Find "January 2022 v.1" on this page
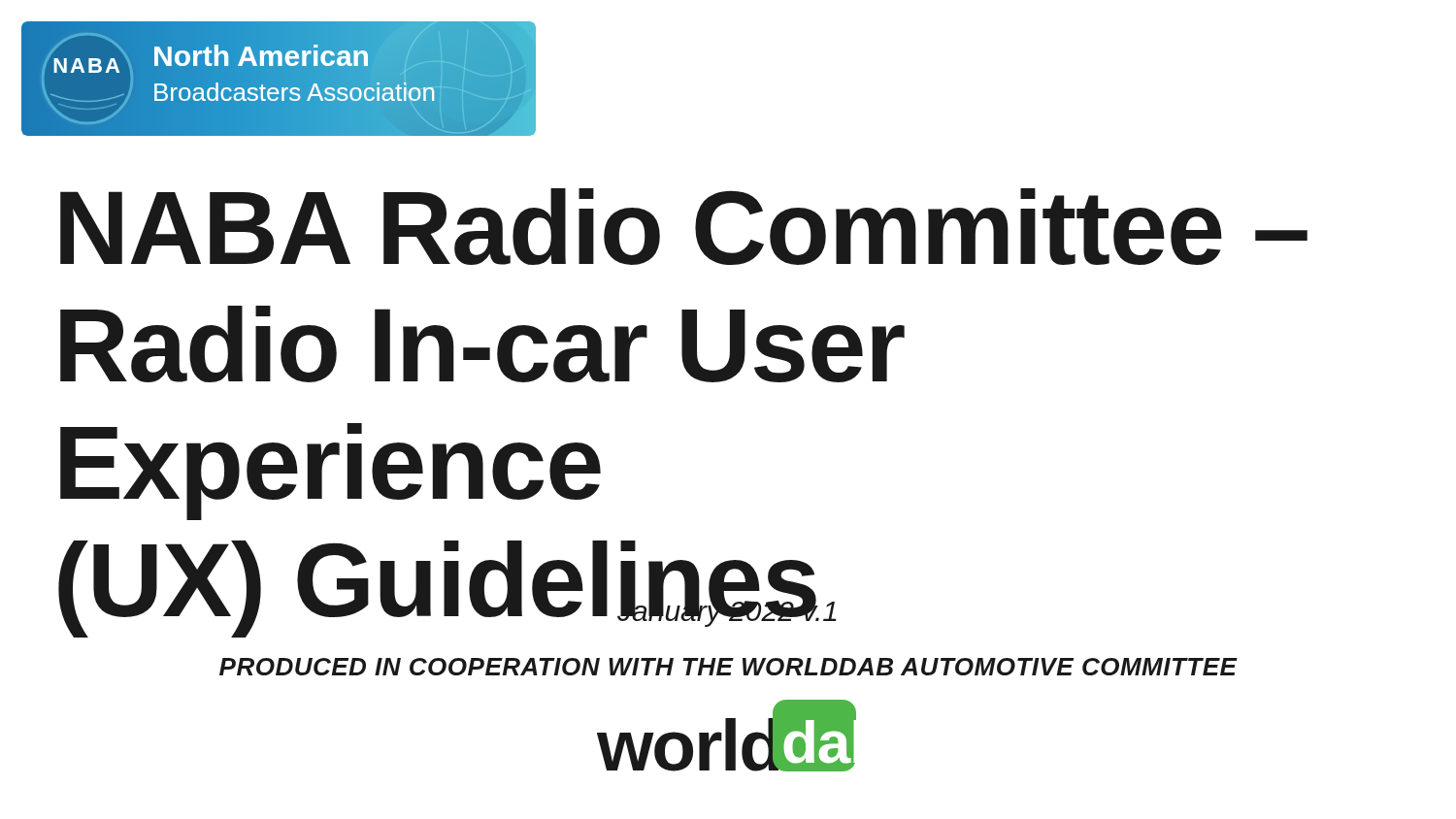1456x819 pixels. click(728, 611)
